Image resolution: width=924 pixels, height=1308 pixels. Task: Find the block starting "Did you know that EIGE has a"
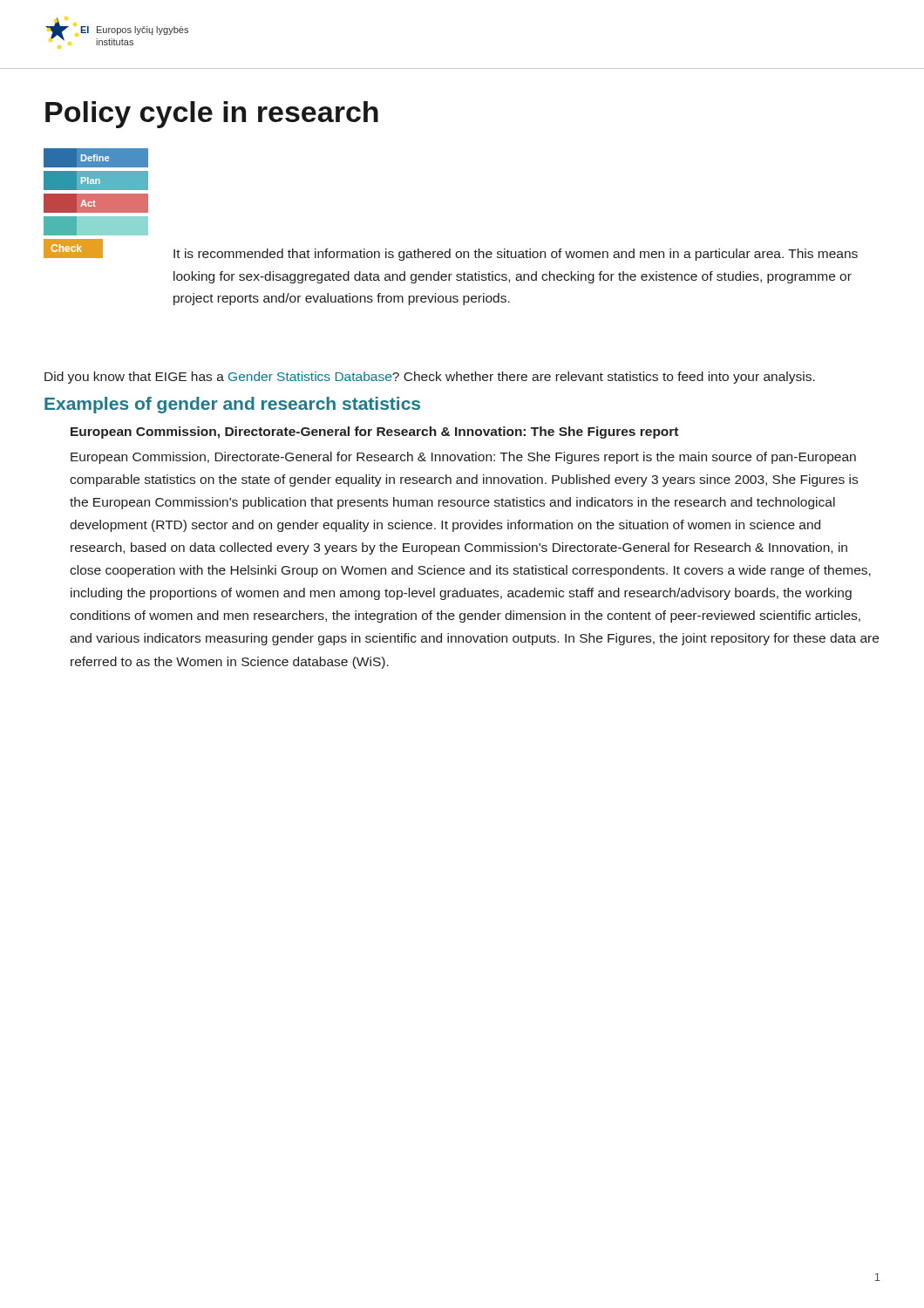tap(430, 376)
